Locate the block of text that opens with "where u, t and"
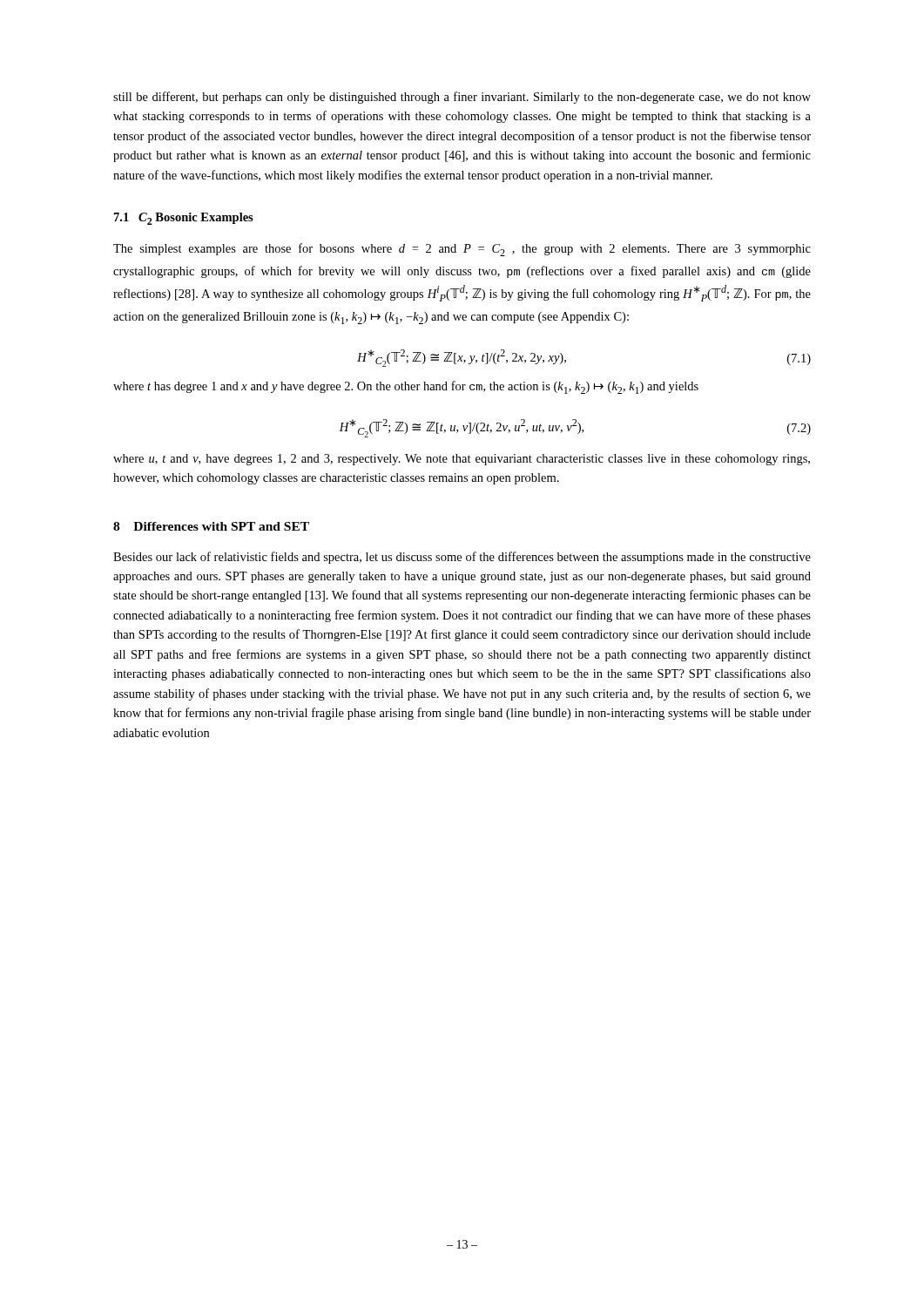This screenshot has height=1307, width=924. [462, 468]
